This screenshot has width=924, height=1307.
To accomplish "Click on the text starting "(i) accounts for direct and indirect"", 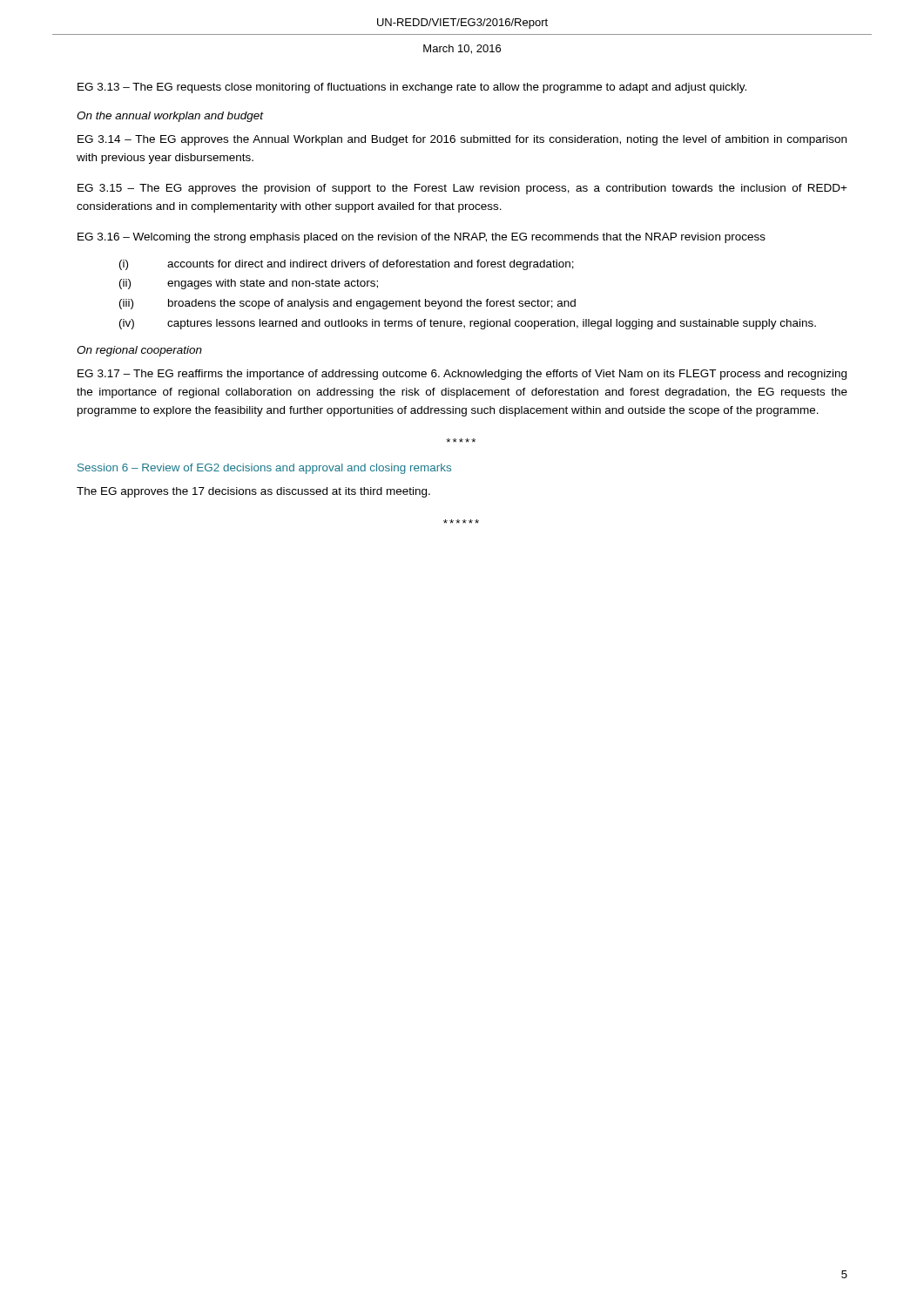I will (x=483, y=264).
